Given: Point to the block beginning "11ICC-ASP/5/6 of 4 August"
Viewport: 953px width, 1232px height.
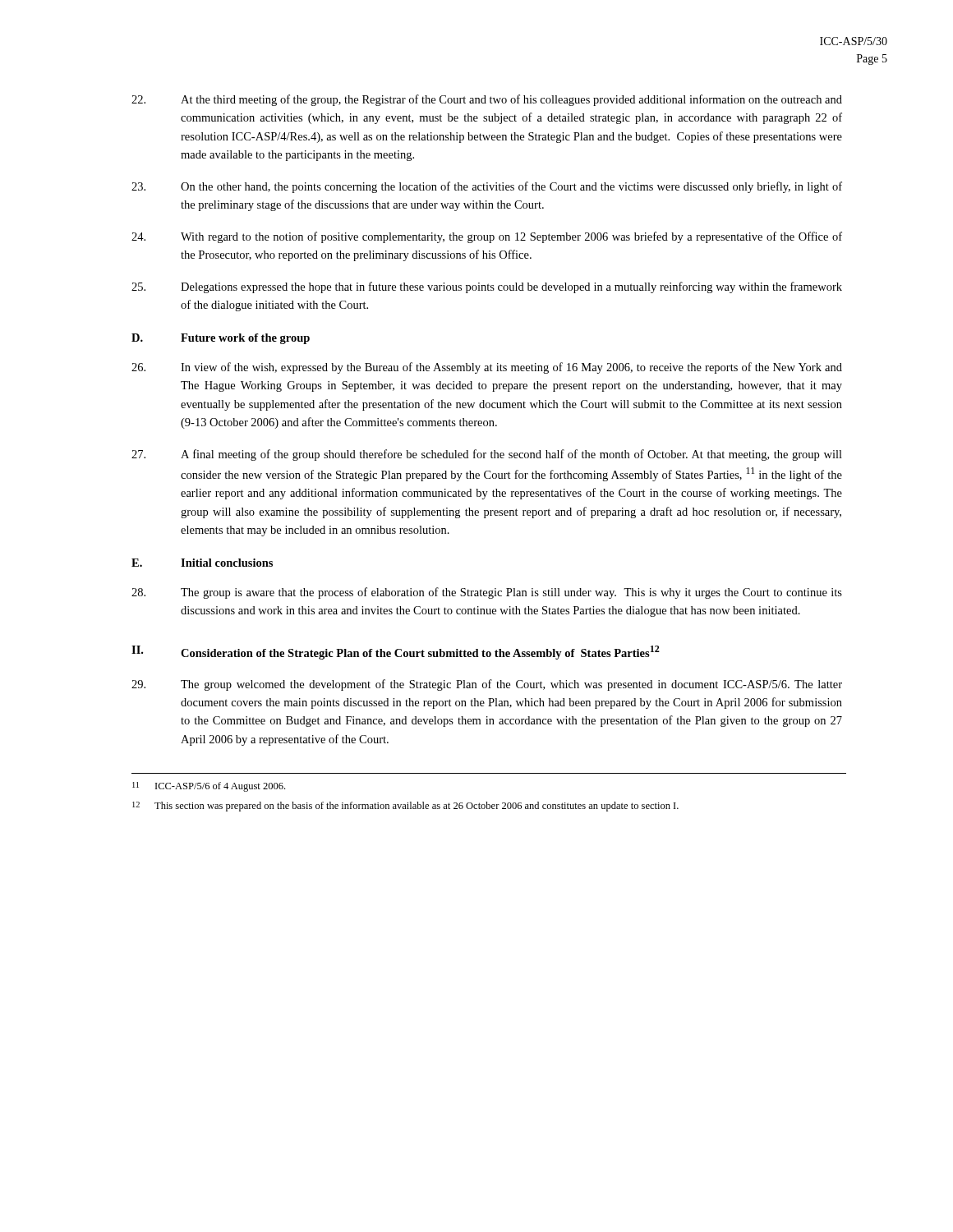Looking at the screenshot, I should (x=209, y=788).
